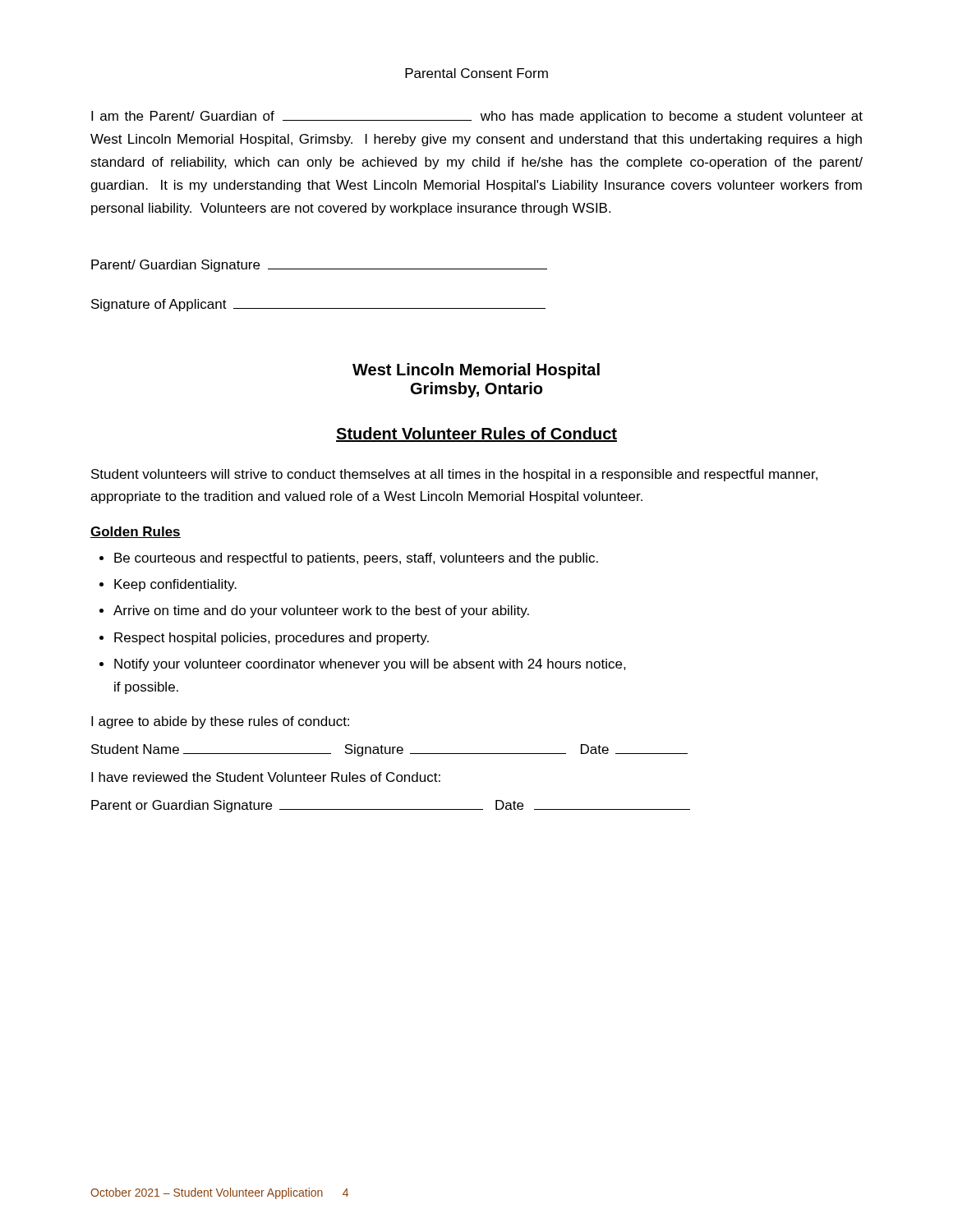Click where it says "Parental Consent Form"
This screenshot has width=953, height=1232.
476,73
